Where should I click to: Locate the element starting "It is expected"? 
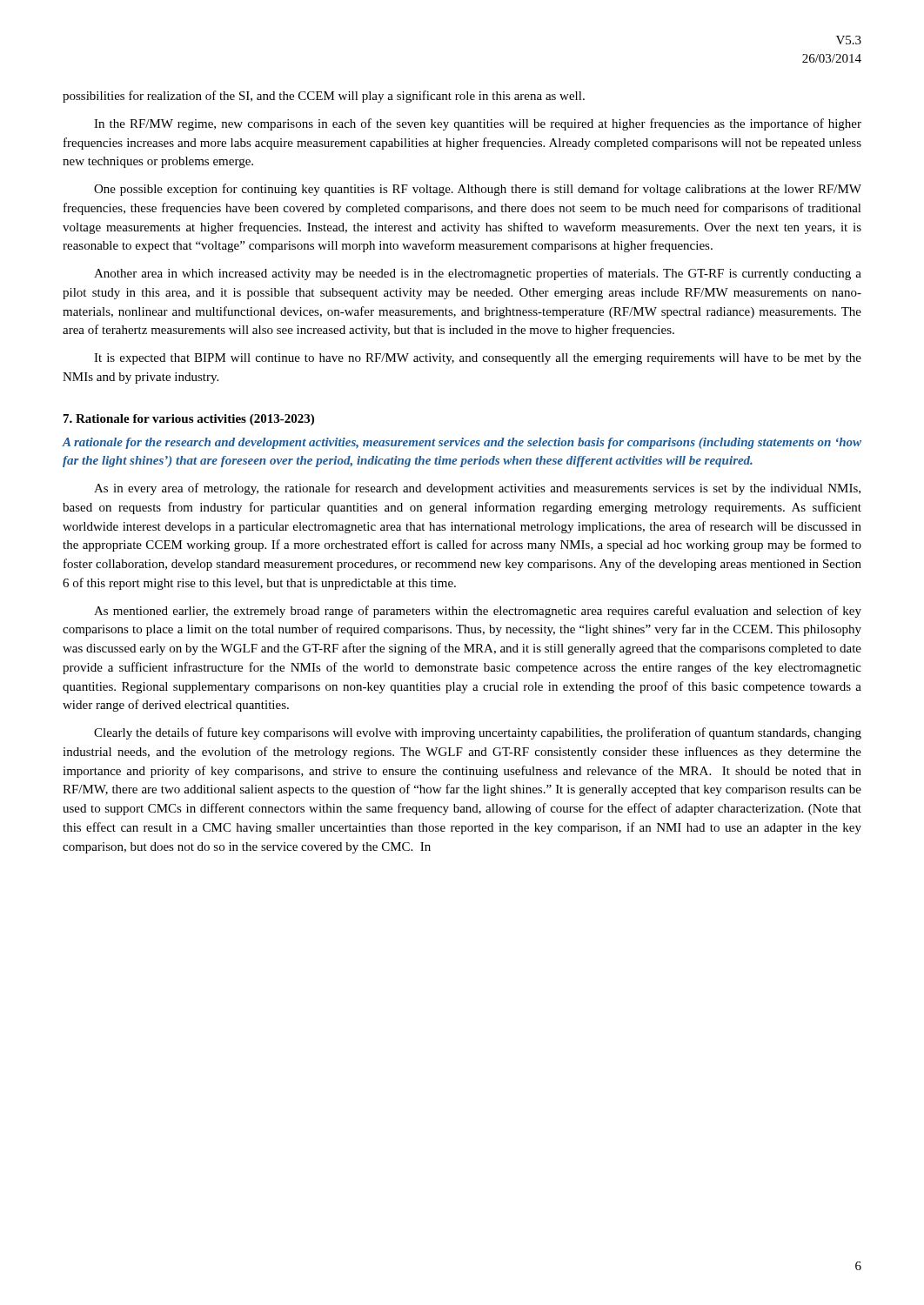462,368
